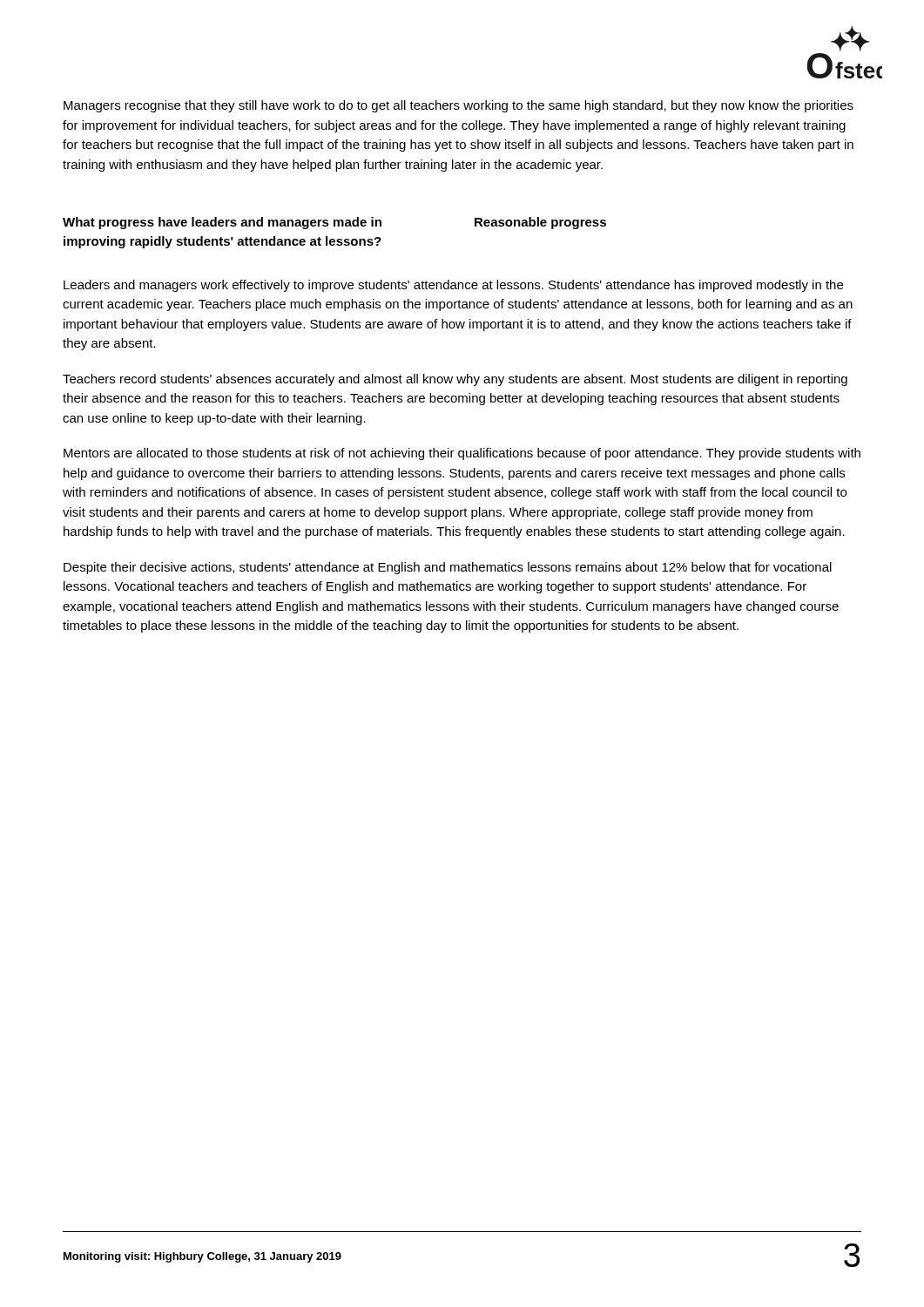The width and height of the screenshot is (924, 1307).
Task: Find the passage starting "What progress have leaders"
Action: tap(222, 231)
